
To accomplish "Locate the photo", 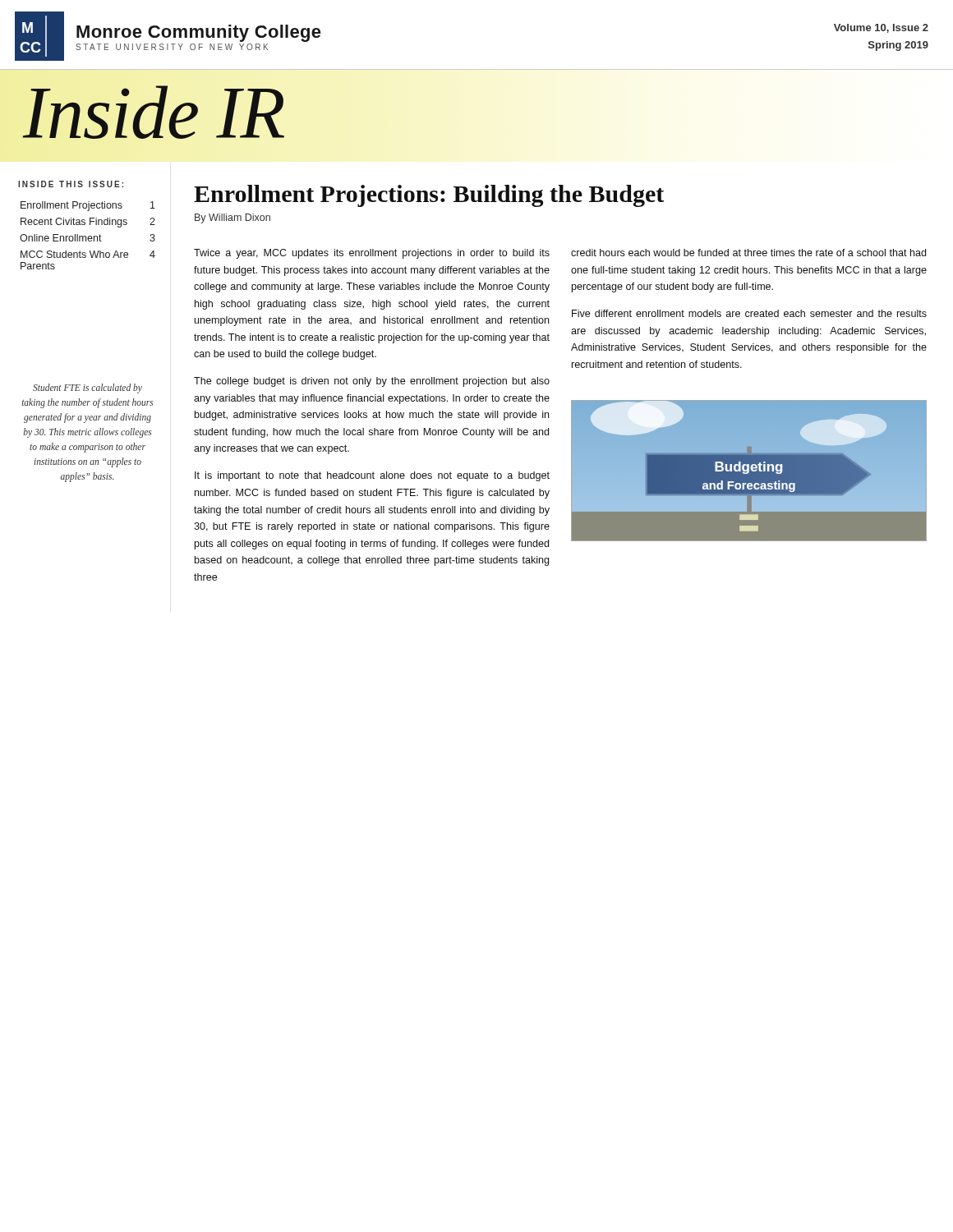I will point(749,471).
